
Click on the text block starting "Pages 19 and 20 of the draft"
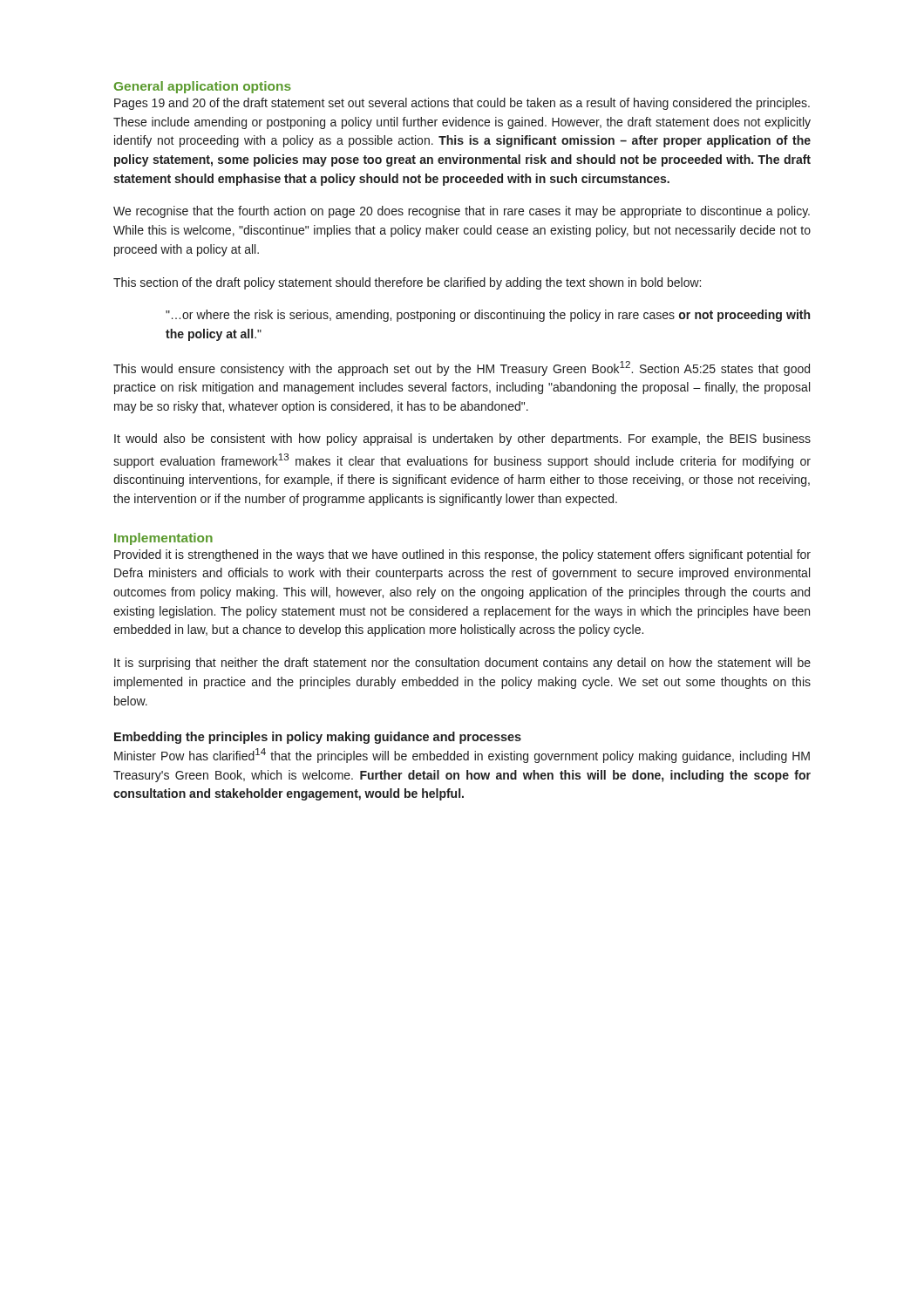point(462,141)
